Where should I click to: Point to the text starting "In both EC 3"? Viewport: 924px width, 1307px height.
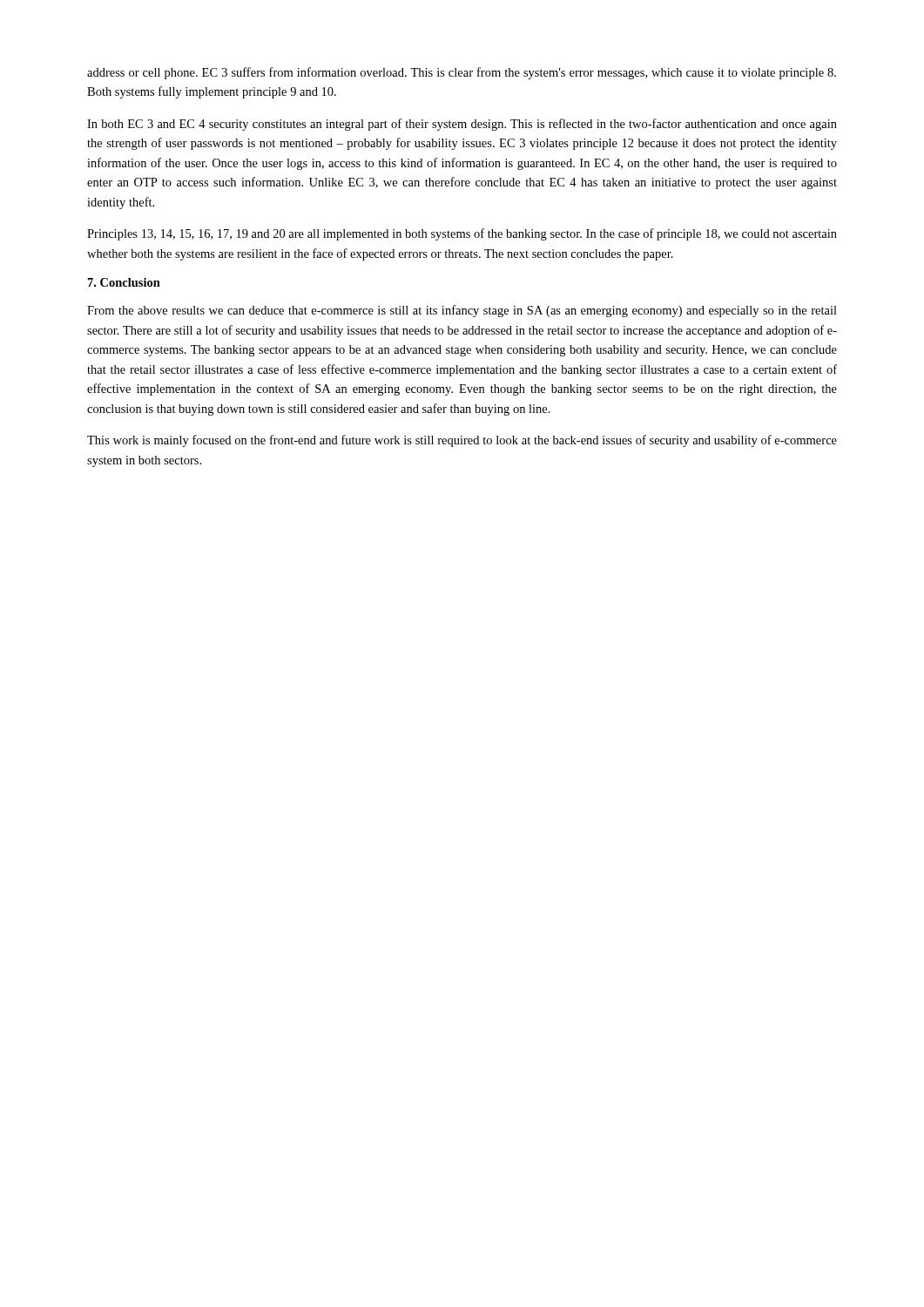point(462,163)
